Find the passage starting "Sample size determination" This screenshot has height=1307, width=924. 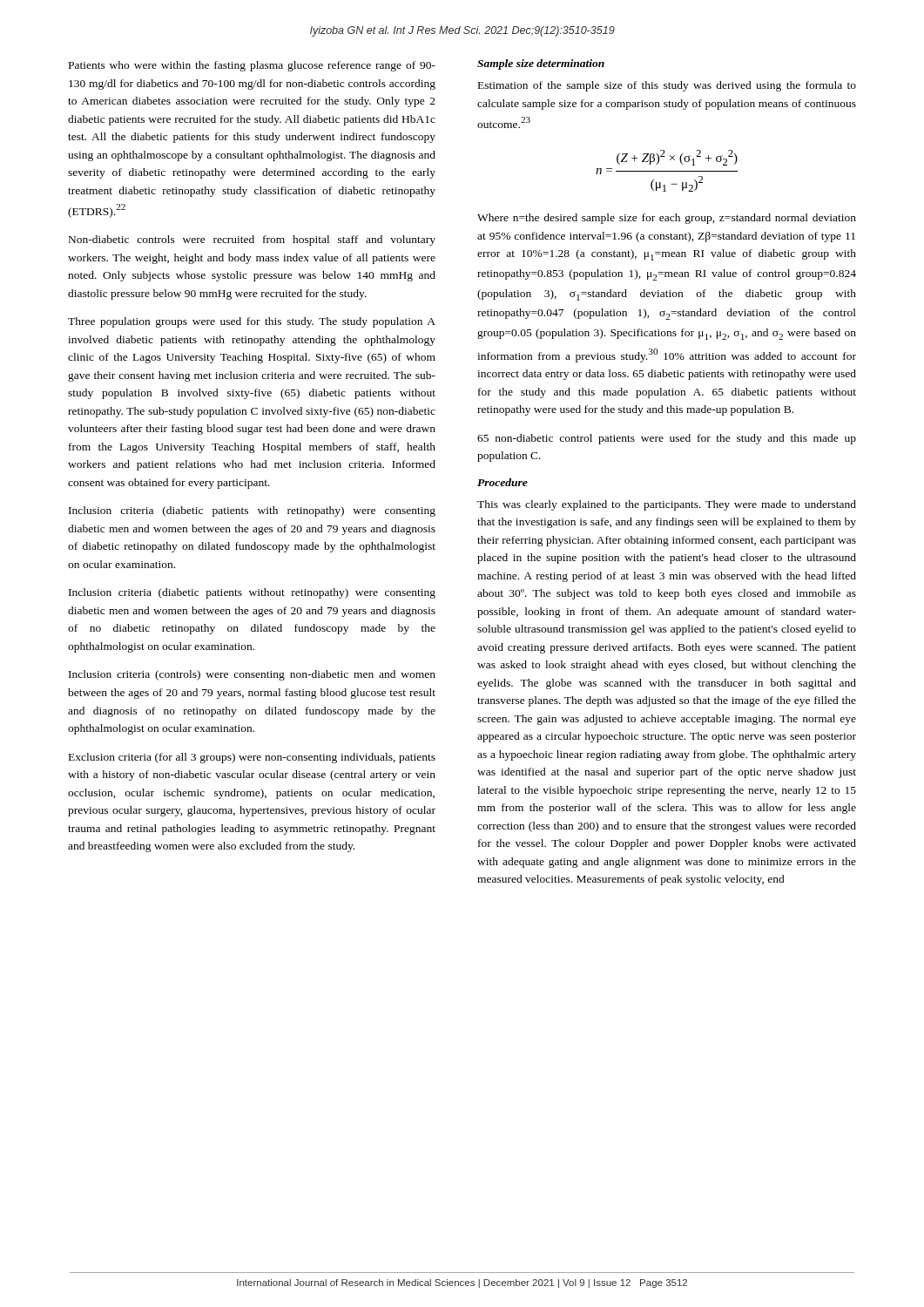click(x=541, y=63)
